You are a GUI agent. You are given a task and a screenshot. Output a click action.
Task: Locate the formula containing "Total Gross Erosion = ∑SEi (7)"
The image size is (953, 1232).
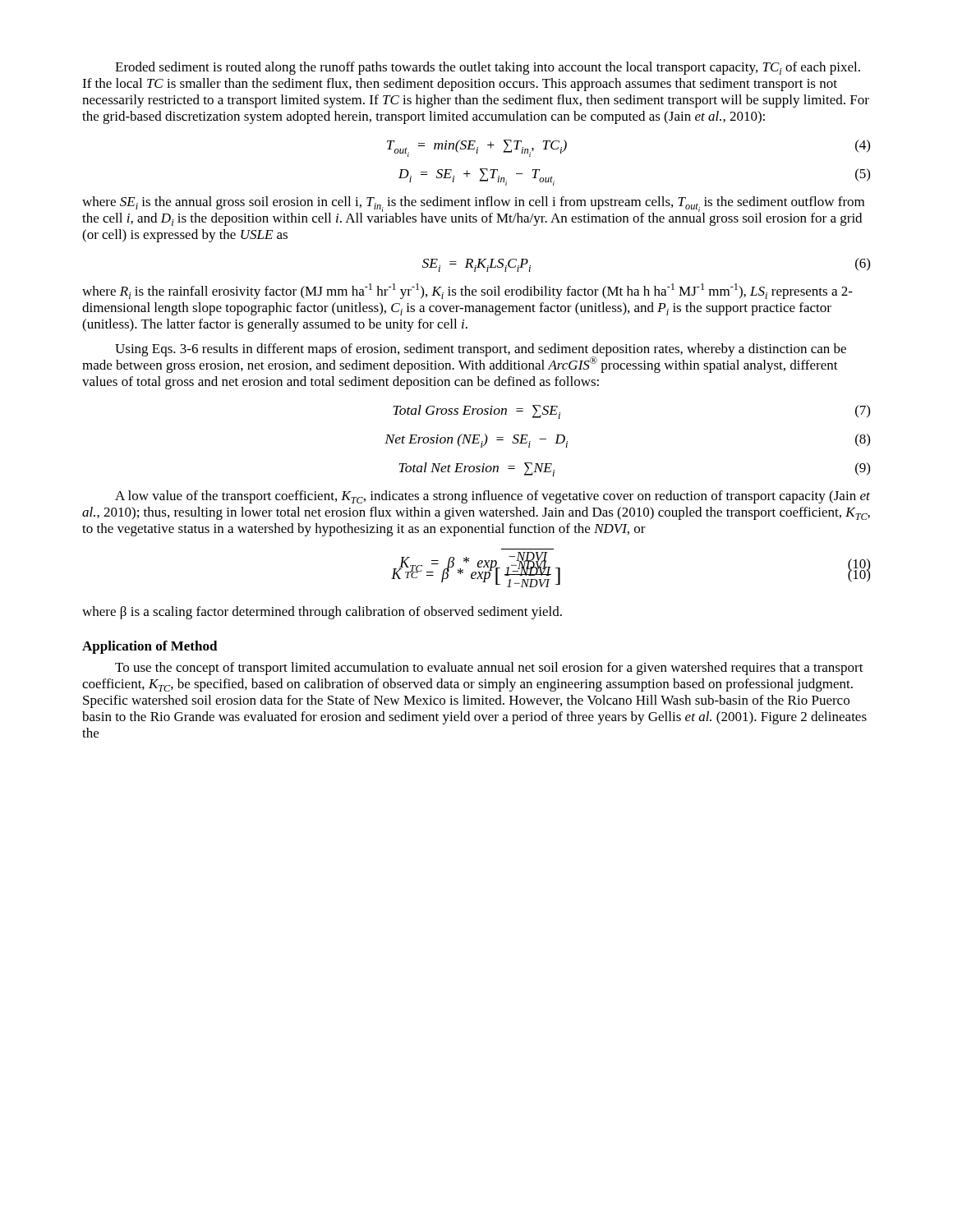pyautogui.click(x=476, y=410)
